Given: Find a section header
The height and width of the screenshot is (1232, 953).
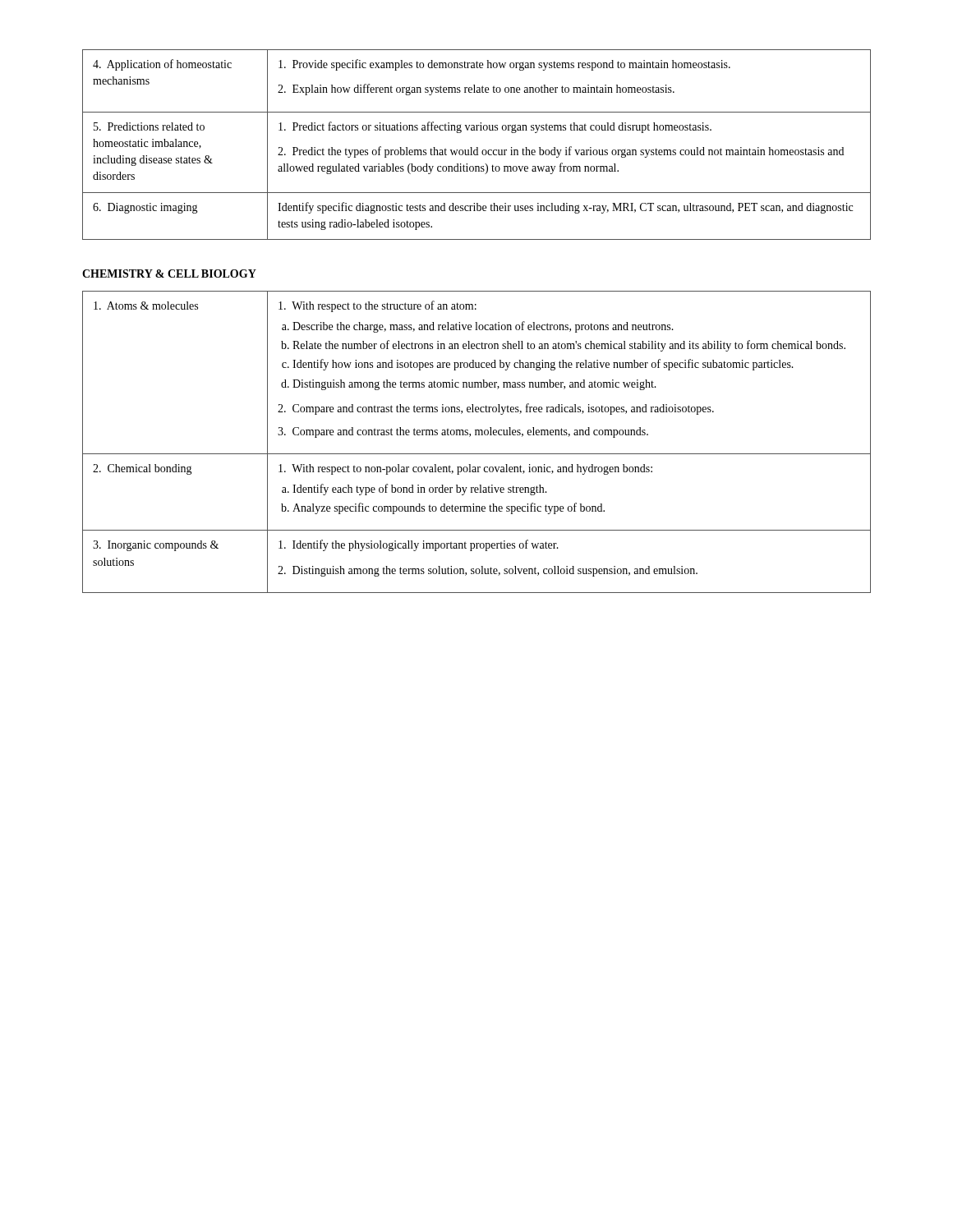Looking at the screenshot, I should click(169, 274).
